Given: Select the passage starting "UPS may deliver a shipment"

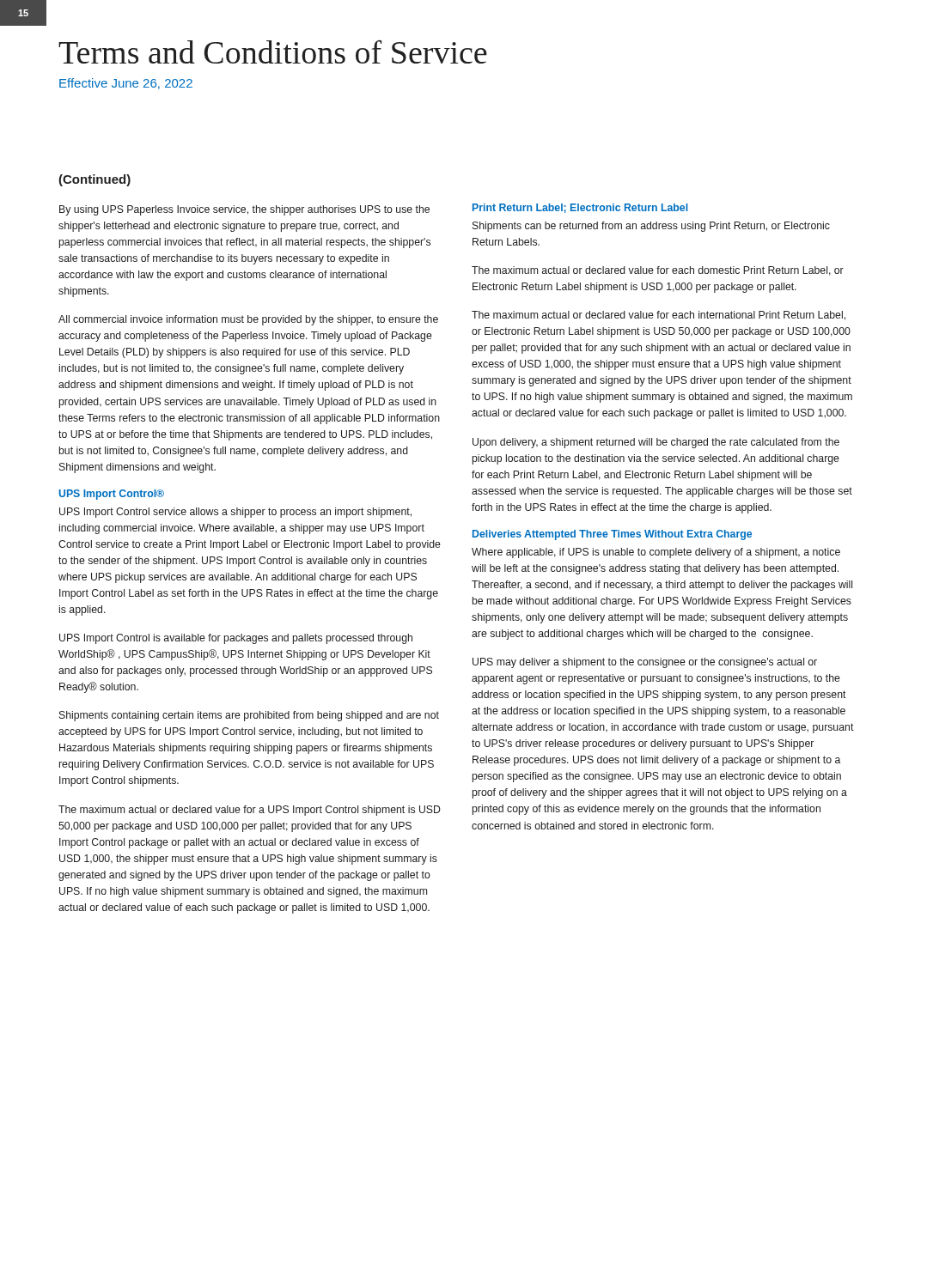Looking at the screenshot, I should (663, 744).
